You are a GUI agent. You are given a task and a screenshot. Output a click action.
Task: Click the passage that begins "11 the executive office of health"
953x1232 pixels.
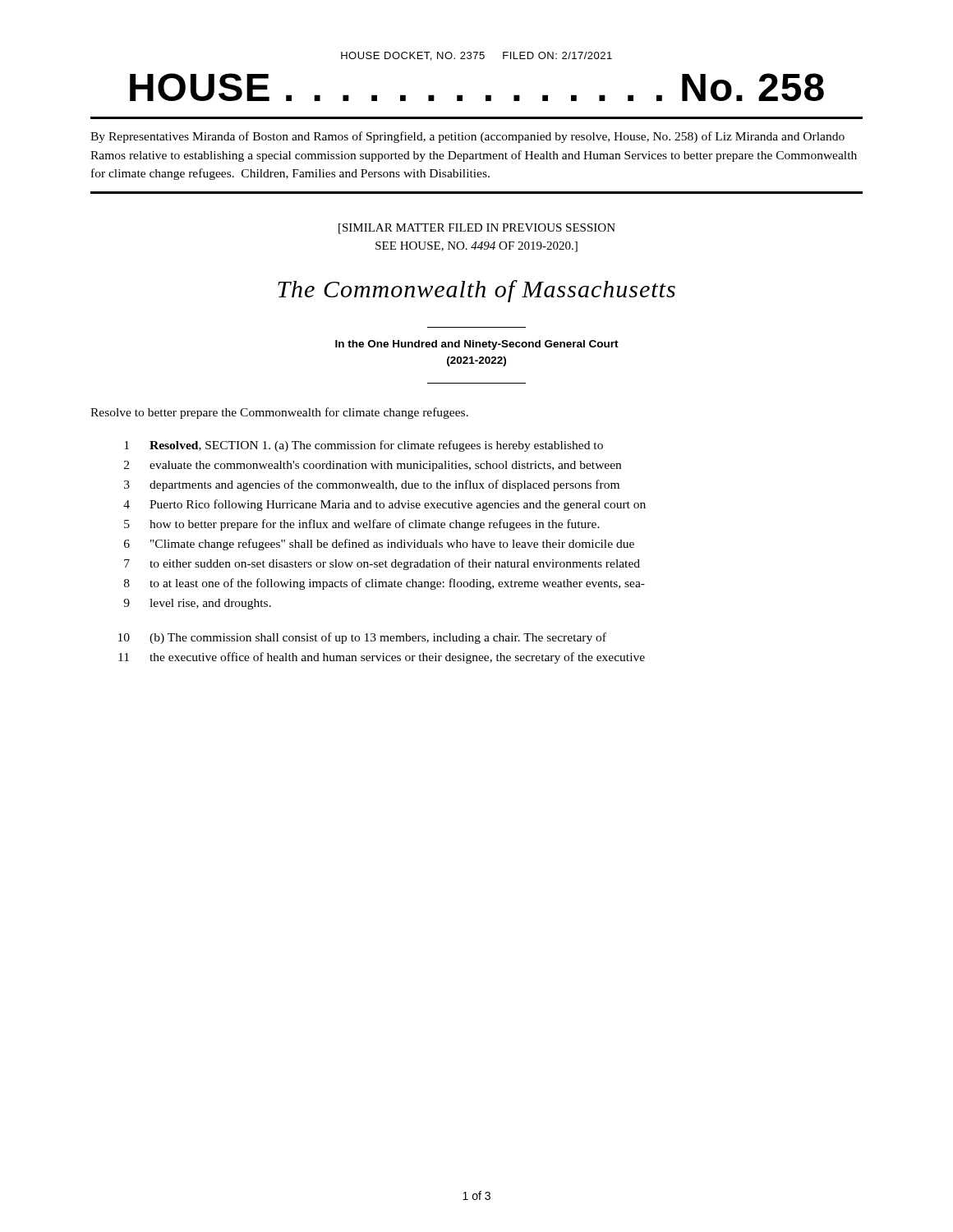click(476, 657)
